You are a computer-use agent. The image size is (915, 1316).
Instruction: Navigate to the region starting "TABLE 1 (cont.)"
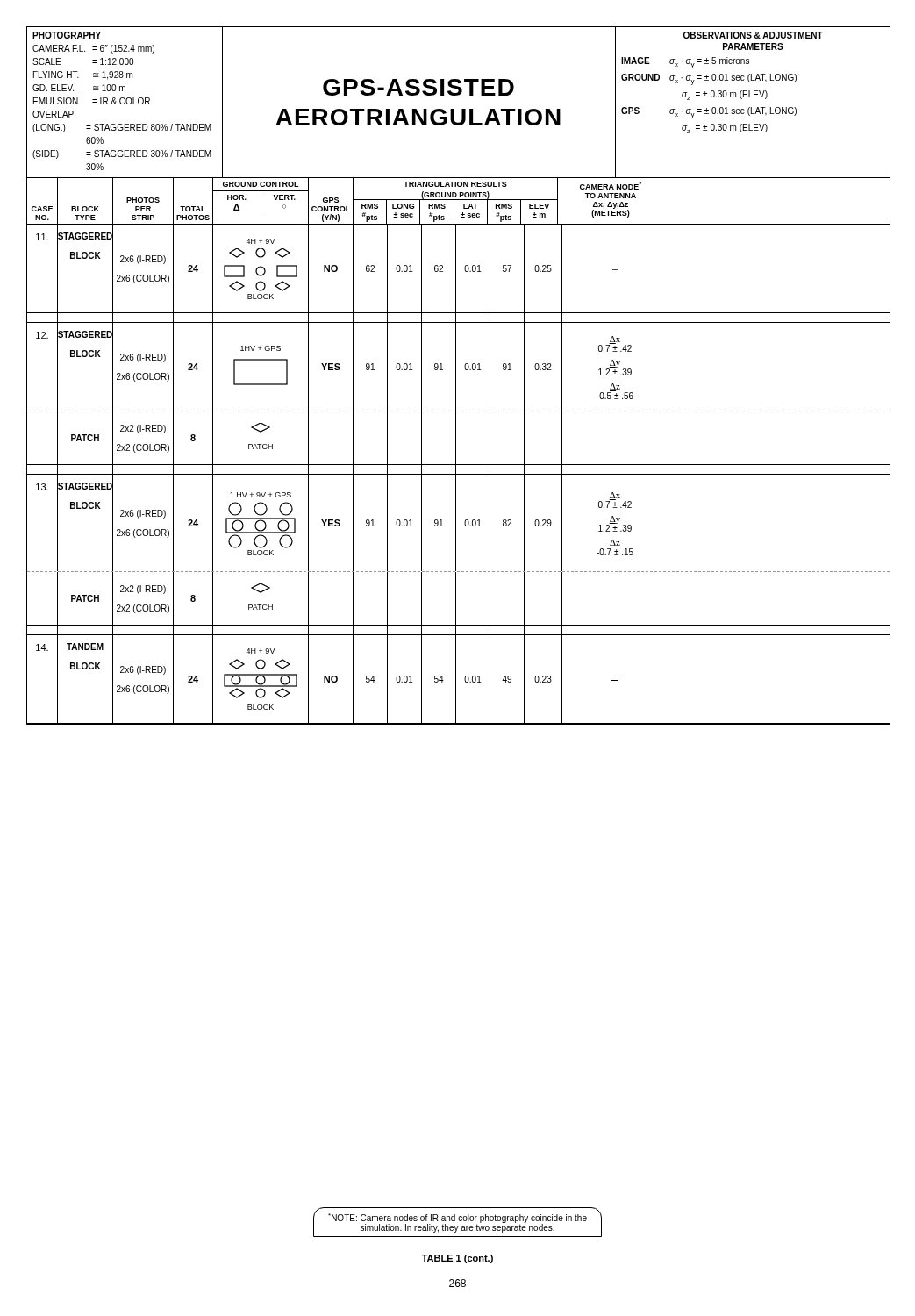458,1258
